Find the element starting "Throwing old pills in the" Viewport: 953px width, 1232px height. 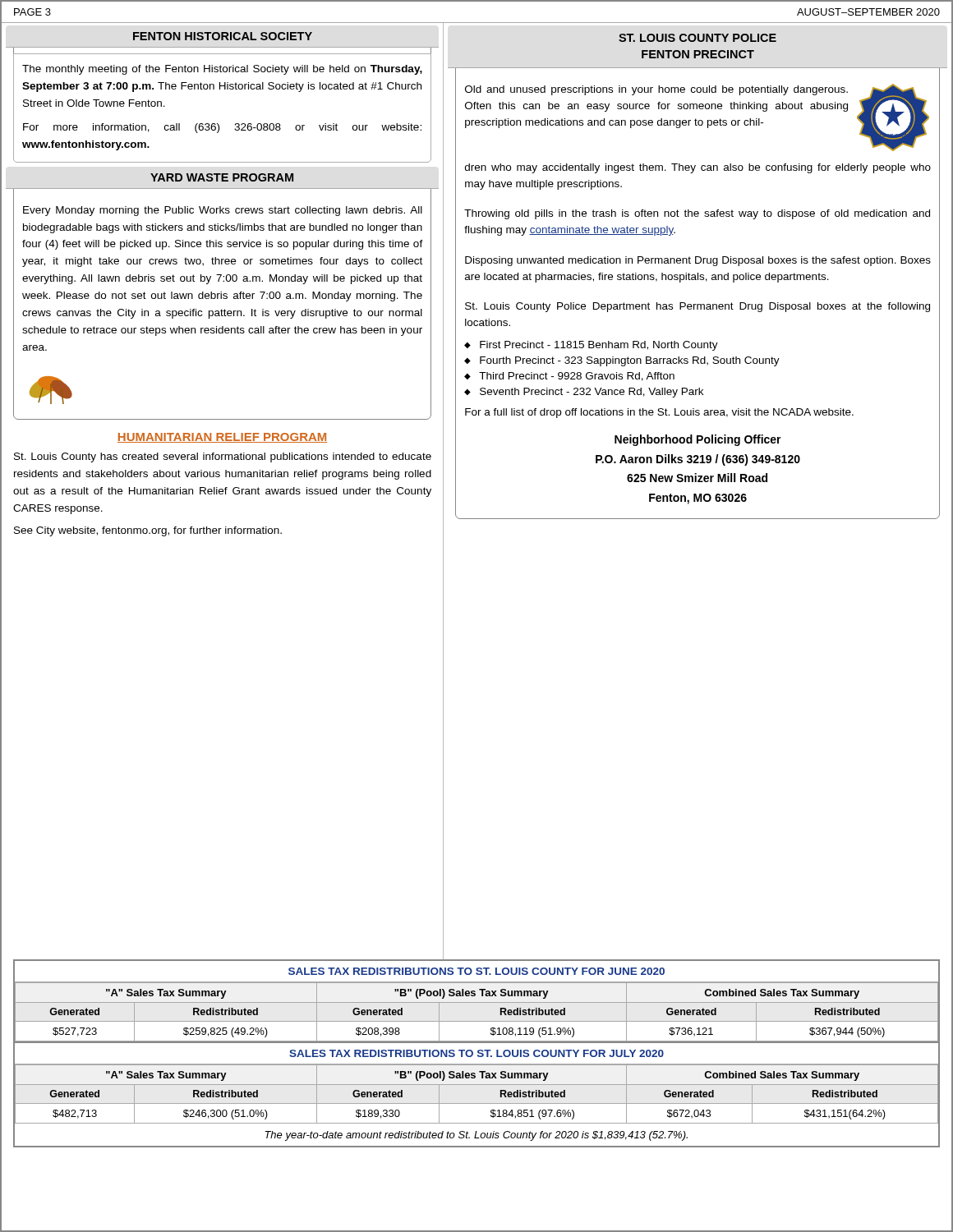(x=698, y=222)
